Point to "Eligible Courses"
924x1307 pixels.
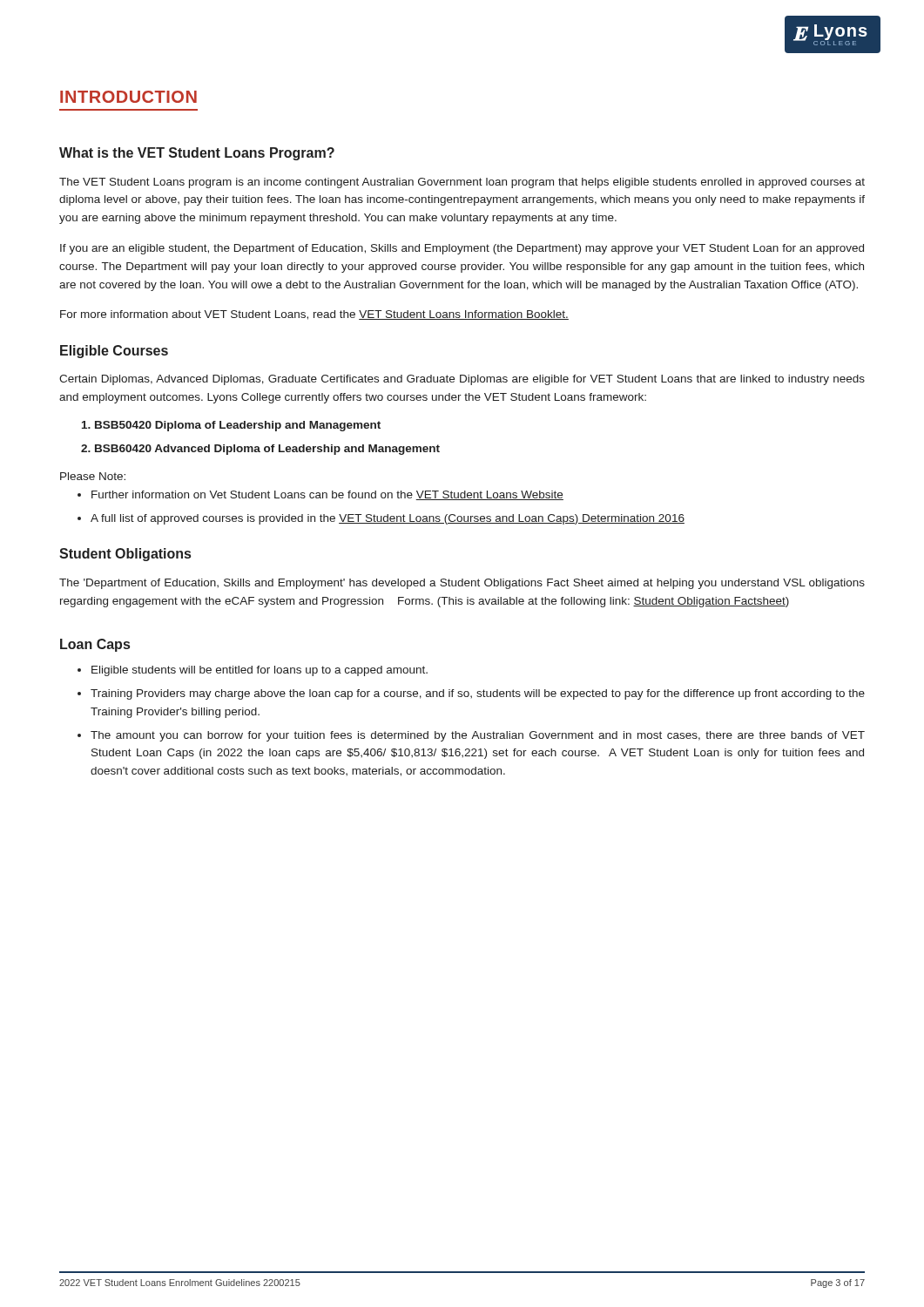coord(114,352)
